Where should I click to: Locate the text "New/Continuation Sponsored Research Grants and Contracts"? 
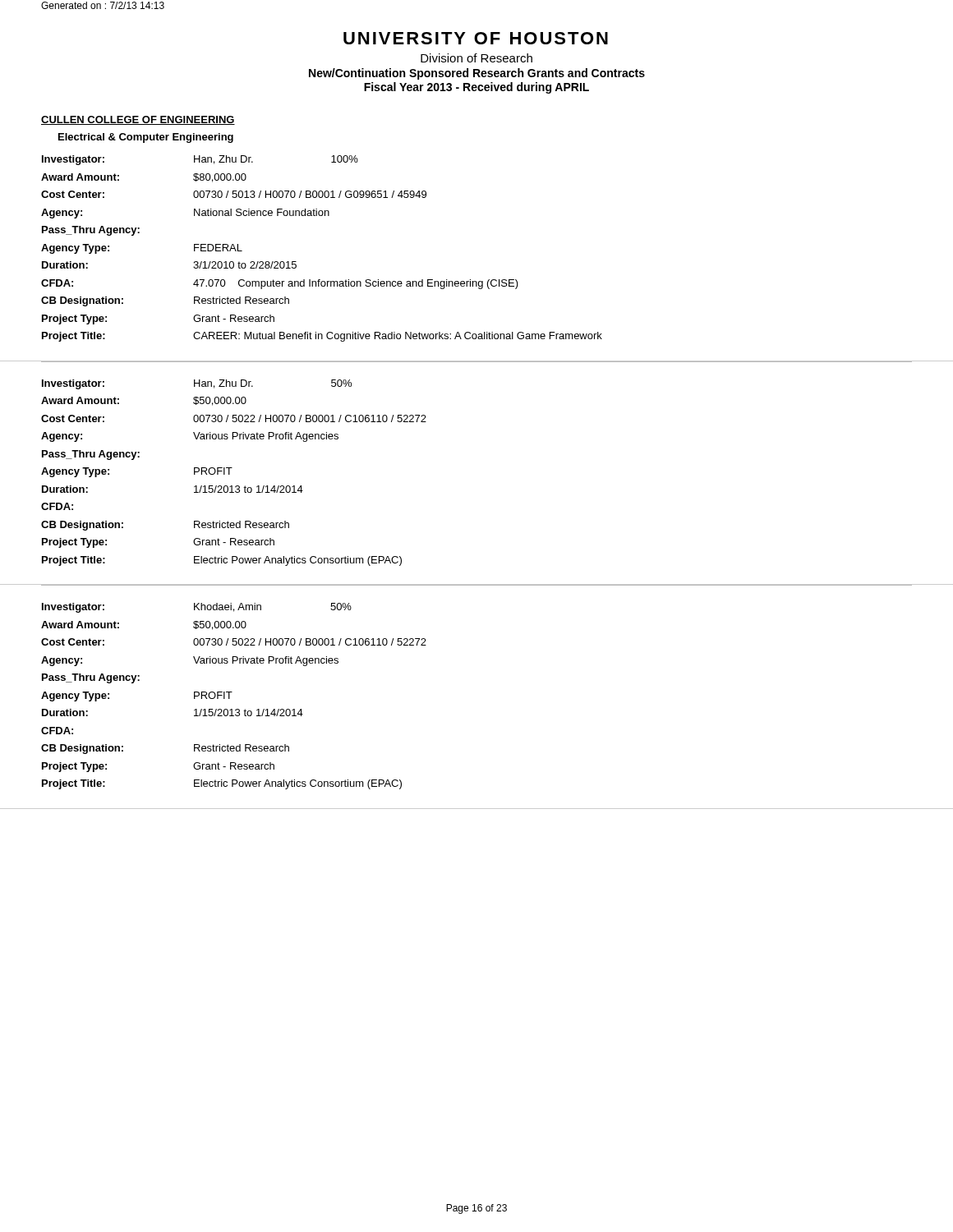(476, 73)
